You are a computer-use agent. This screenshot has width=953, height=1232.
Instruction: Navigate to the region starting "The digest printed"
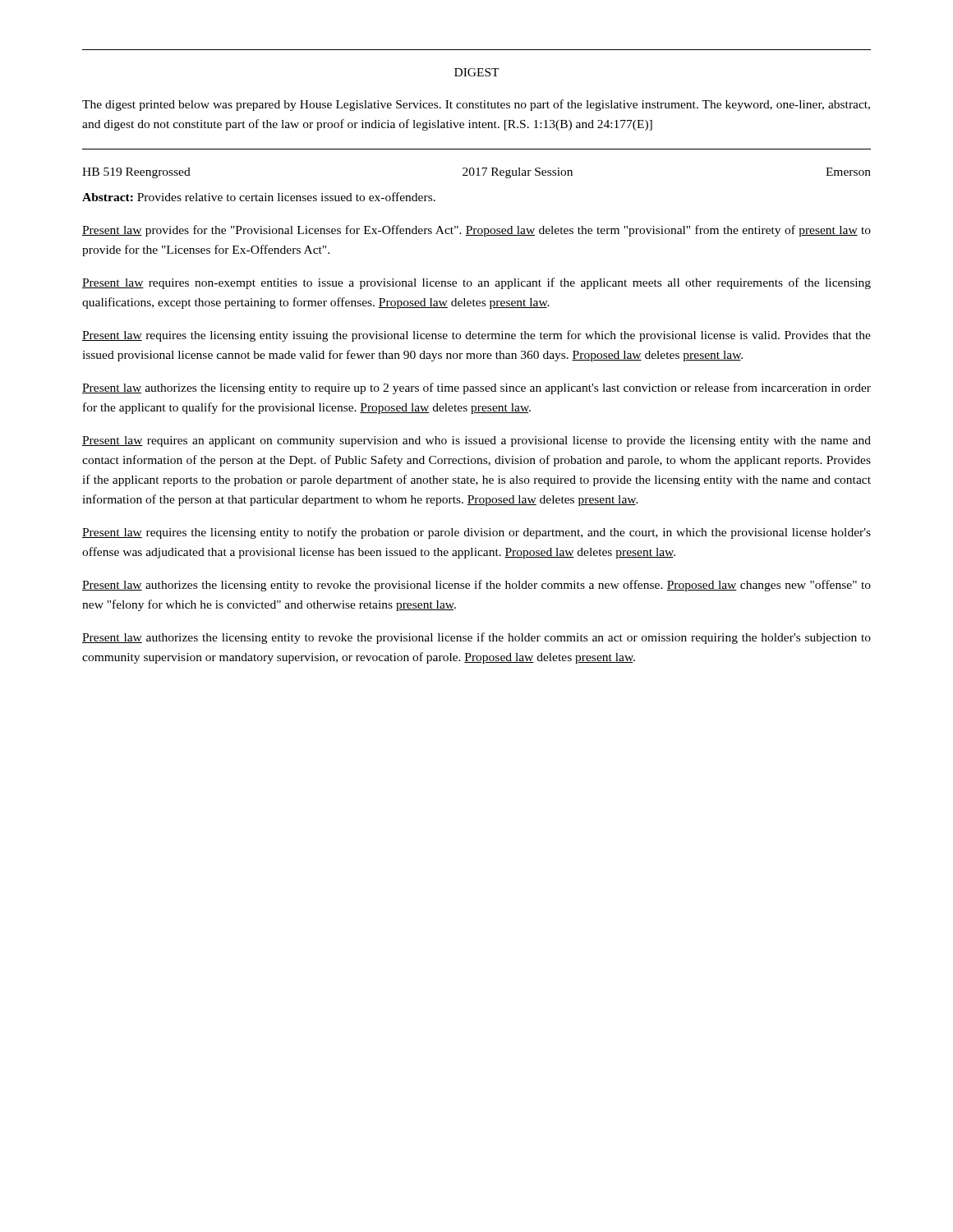pos(476,114)
